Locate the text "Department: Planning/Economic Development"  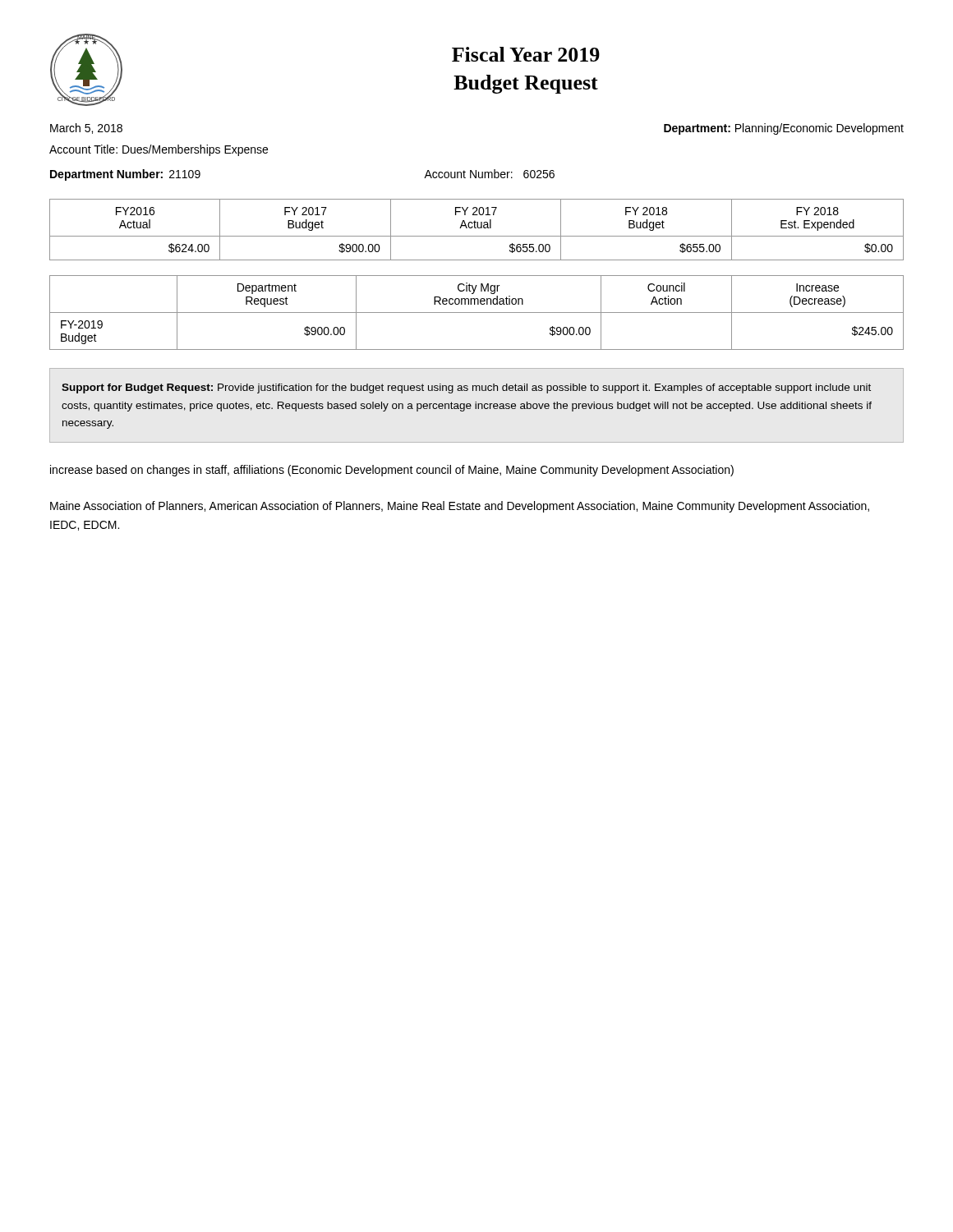point(784,128)
